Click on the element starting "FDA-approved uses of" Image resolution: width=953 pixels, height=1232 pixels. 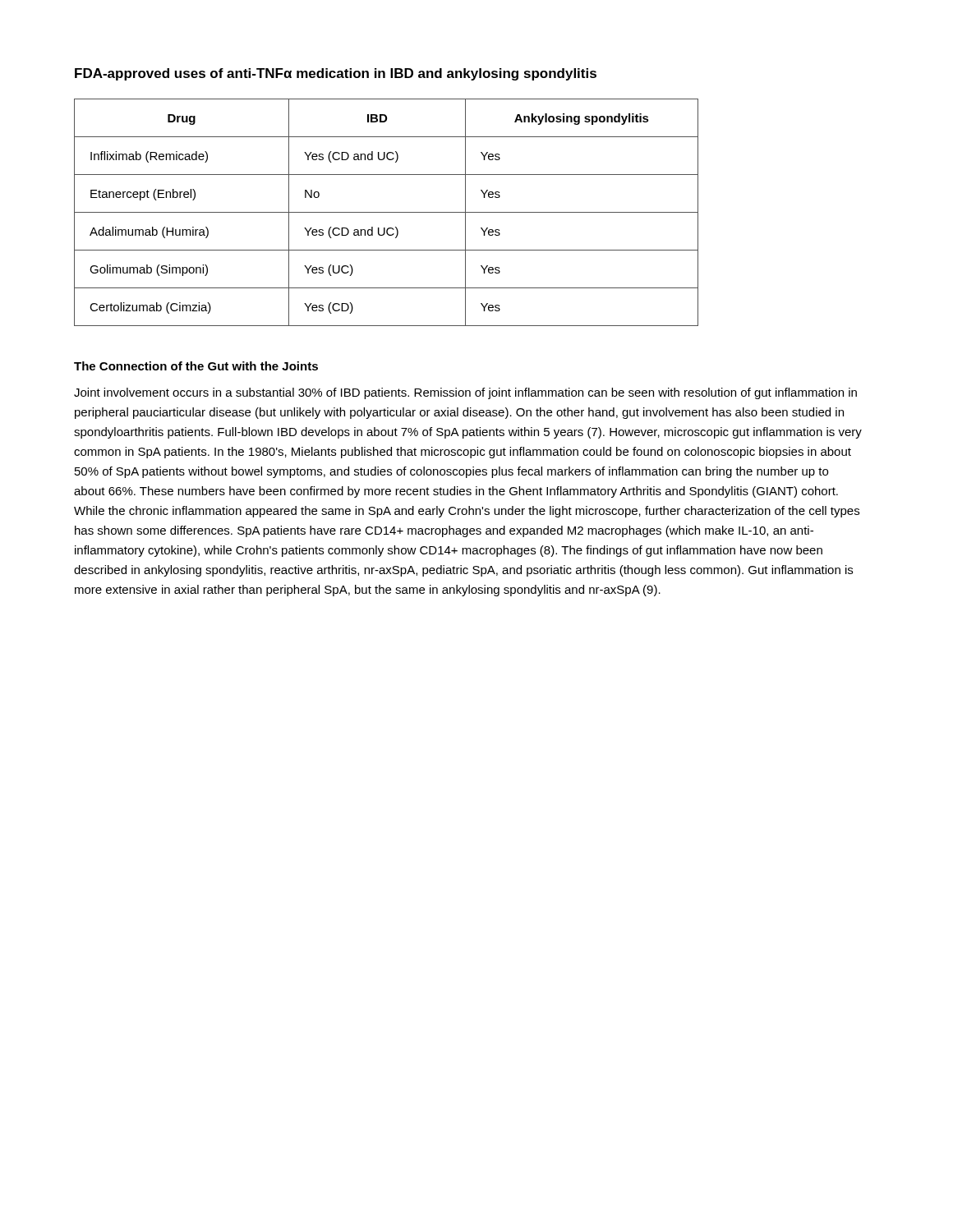tap(336, 73)
